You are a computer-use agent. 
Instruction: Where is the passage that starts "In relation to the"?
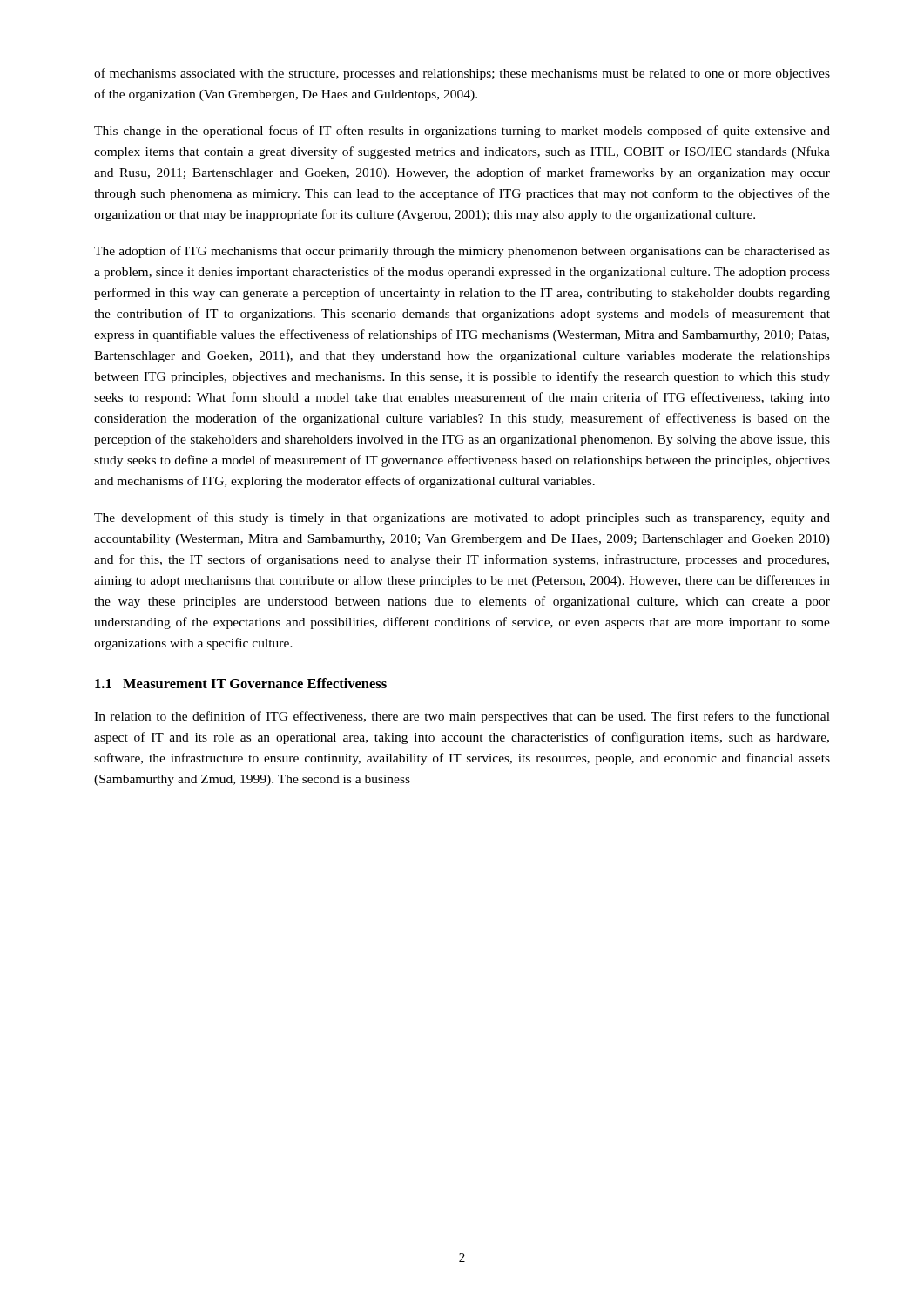coord(462,748)
